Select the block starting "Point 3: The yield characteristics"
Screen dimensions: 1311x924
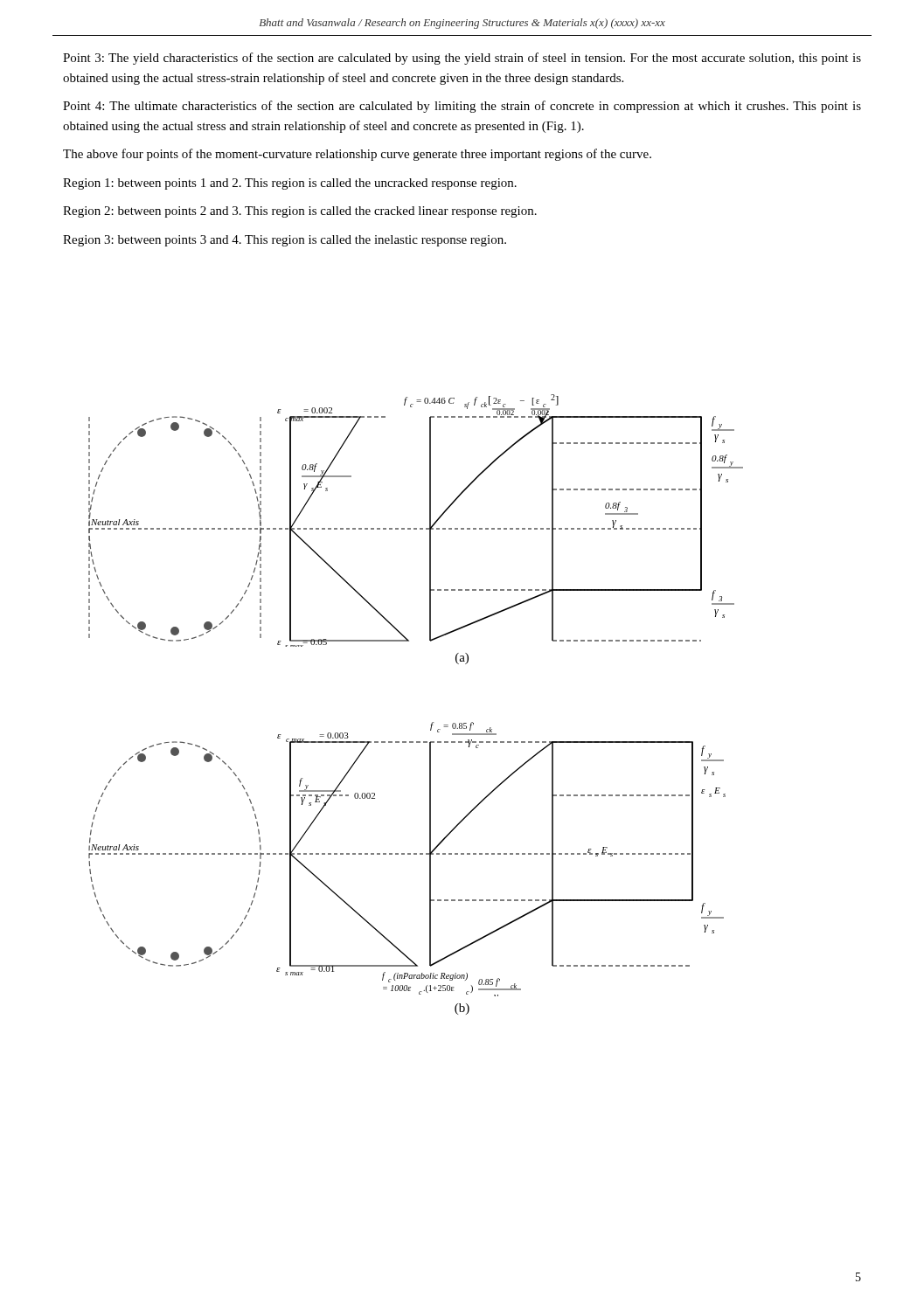tap(462, 68)
